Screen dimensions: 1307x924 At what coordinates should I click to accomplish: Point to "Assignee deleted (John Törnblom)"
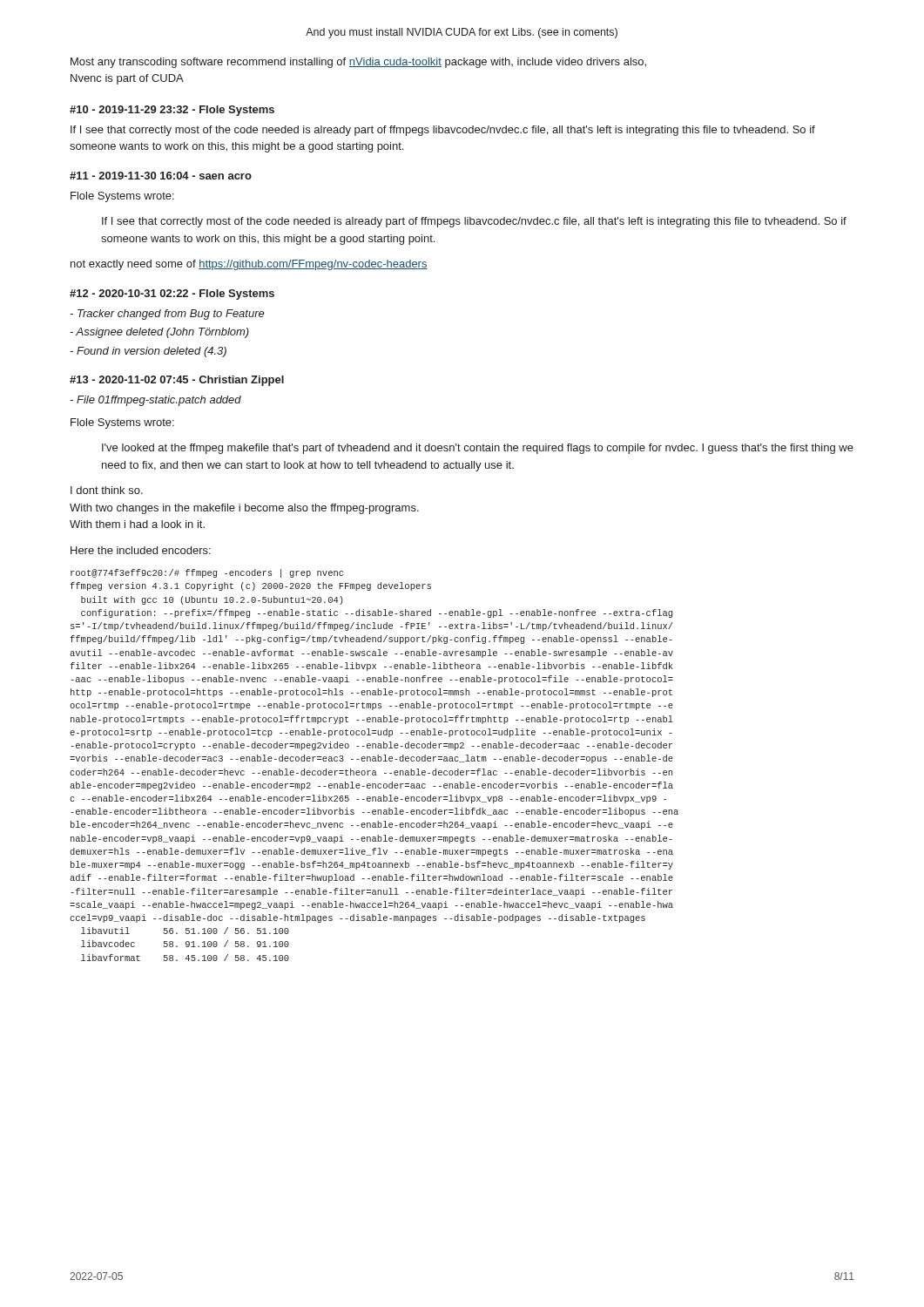159,332
